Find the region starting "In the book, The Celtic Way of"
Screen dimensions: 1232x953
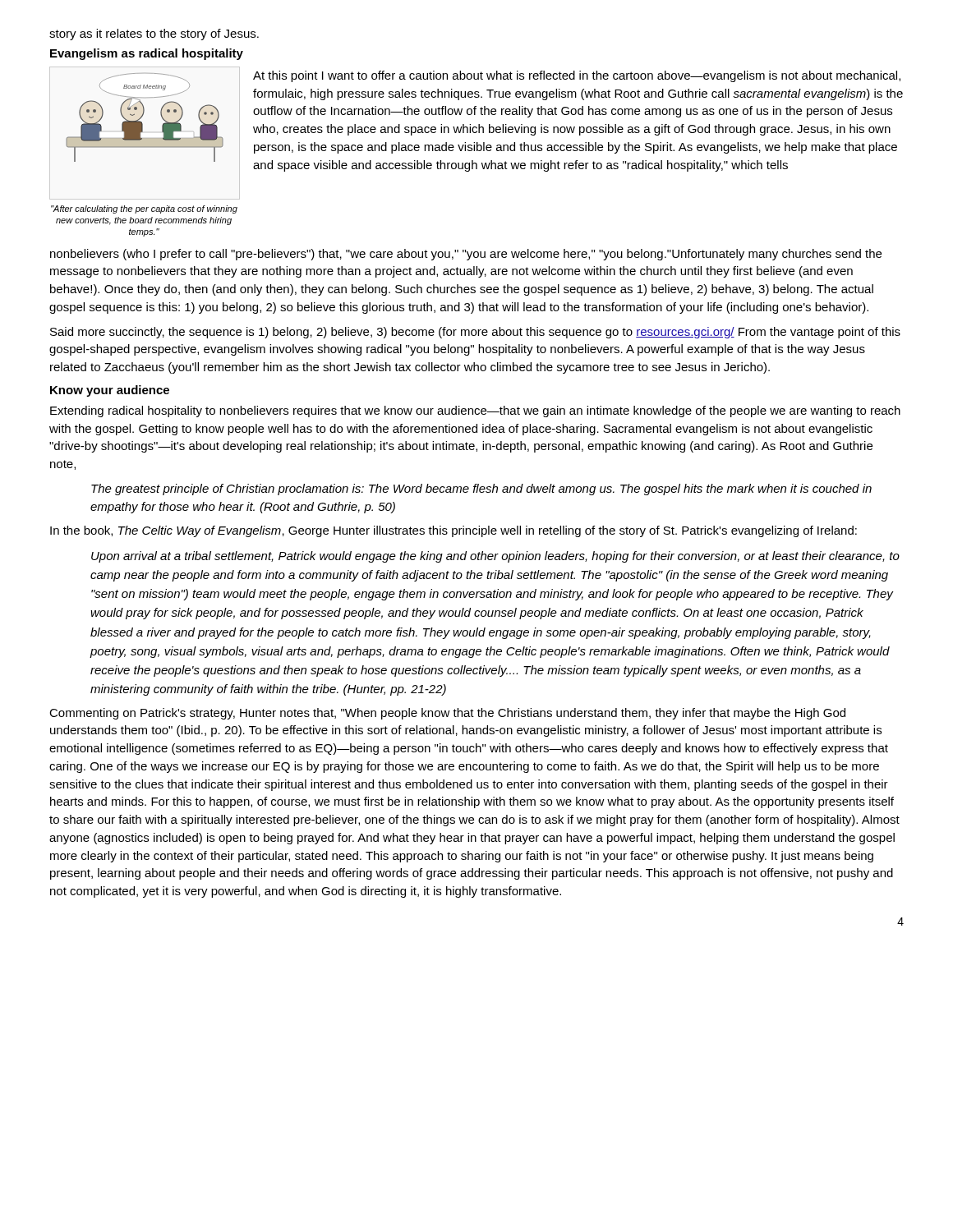[453, 530]
